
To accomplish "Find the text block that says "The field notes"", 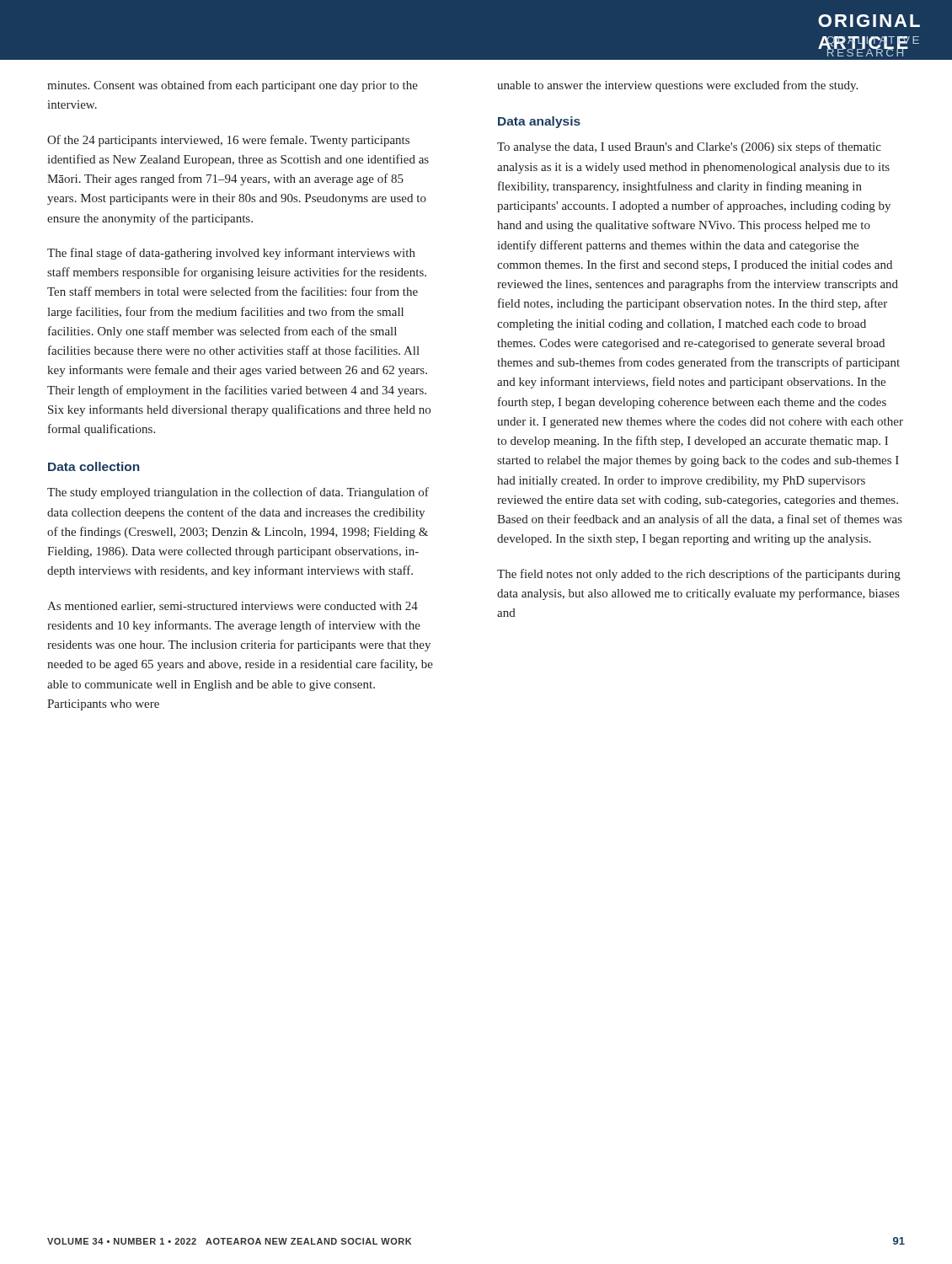I will [x=701, y=594].
